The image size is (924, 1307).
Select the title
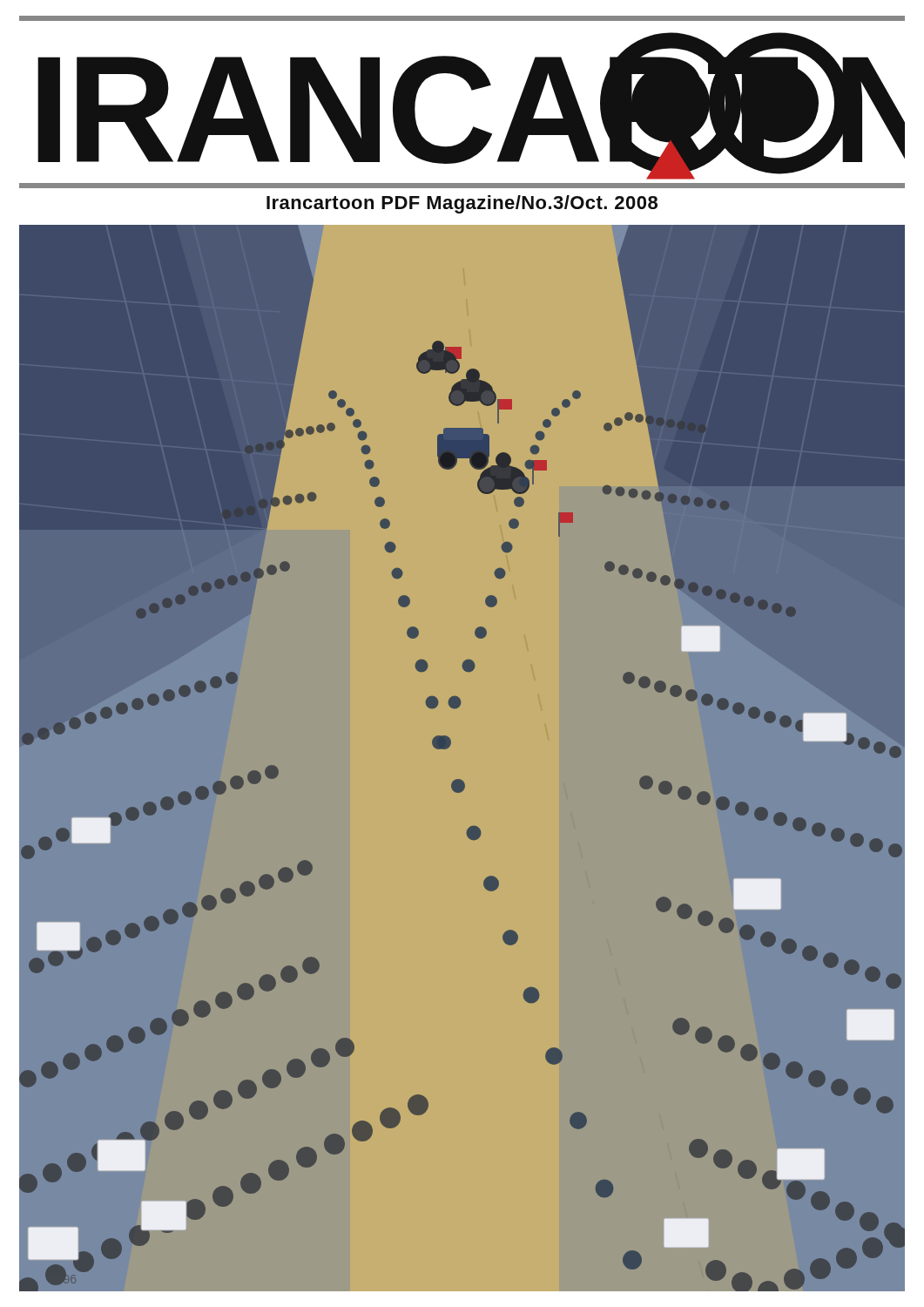(462, 105)
